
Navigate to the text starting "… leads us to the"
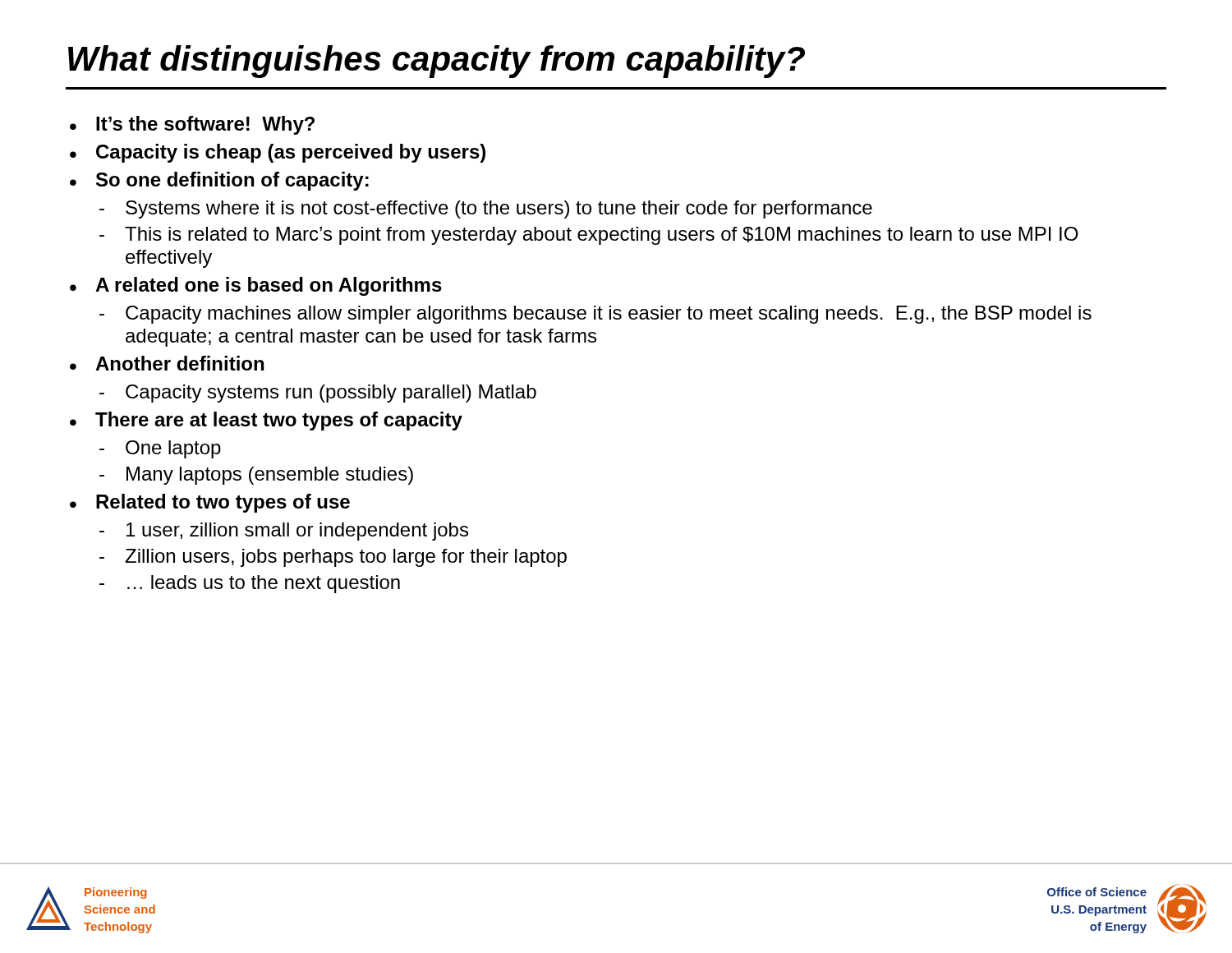click(263, 582)
